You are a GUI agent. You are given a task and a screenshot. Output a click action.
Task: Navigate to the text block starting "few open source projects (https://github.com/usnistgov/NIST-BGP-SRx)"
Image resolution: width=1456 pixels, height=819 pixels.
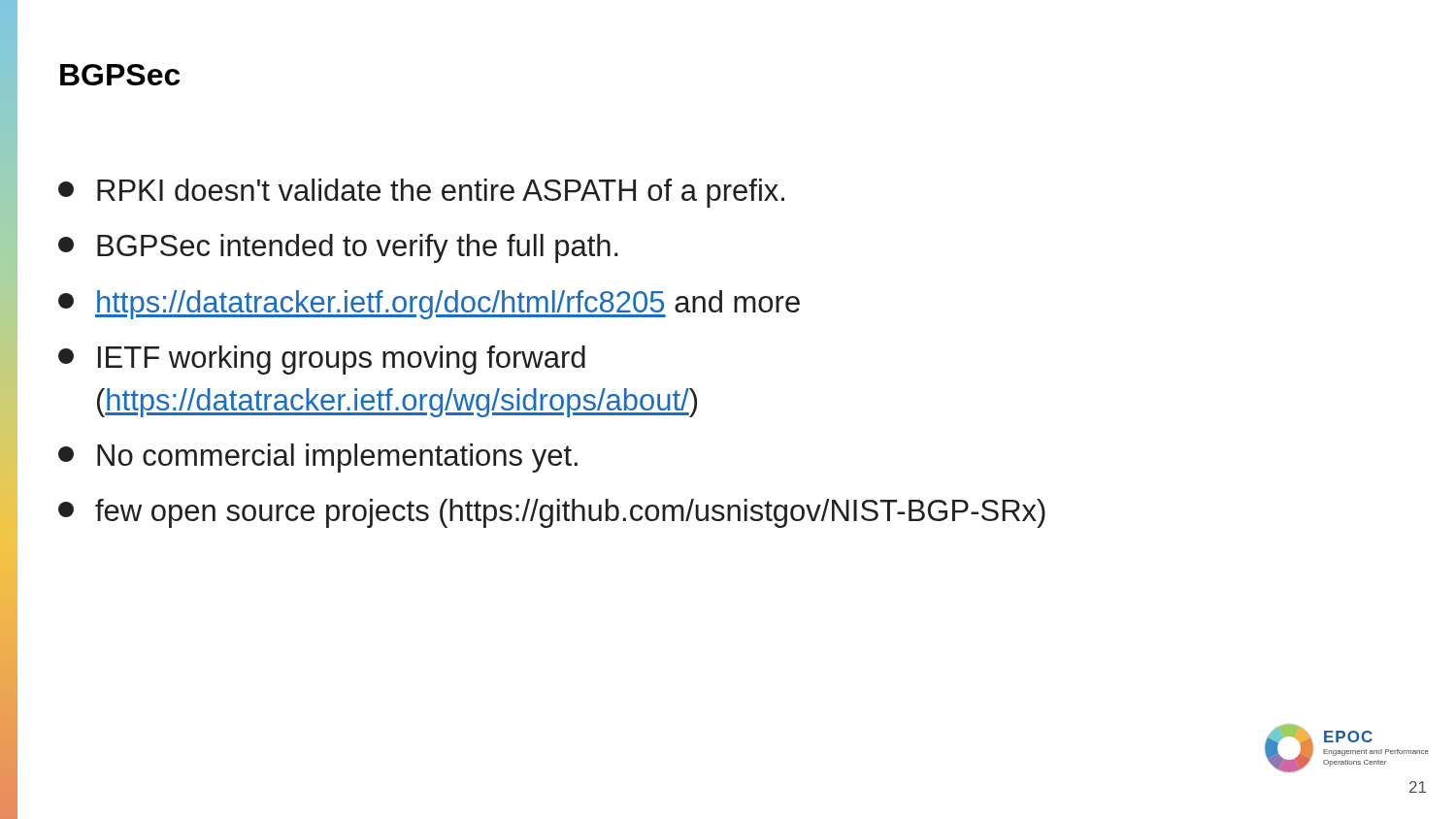coord(718,511)
